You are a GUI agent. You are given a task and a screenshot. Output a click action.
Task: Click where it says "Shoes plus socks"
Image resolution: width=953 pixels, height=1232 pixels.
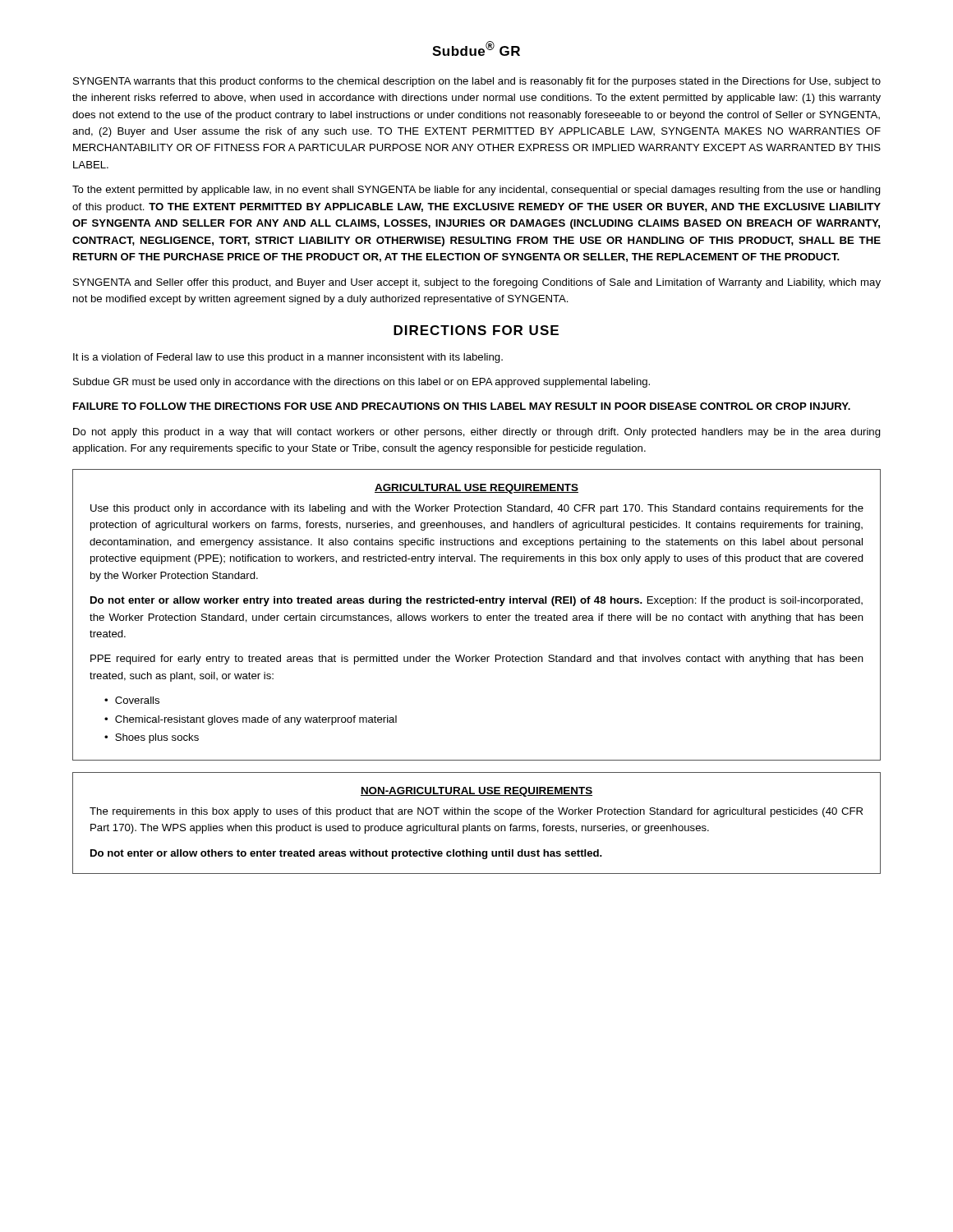157,737
